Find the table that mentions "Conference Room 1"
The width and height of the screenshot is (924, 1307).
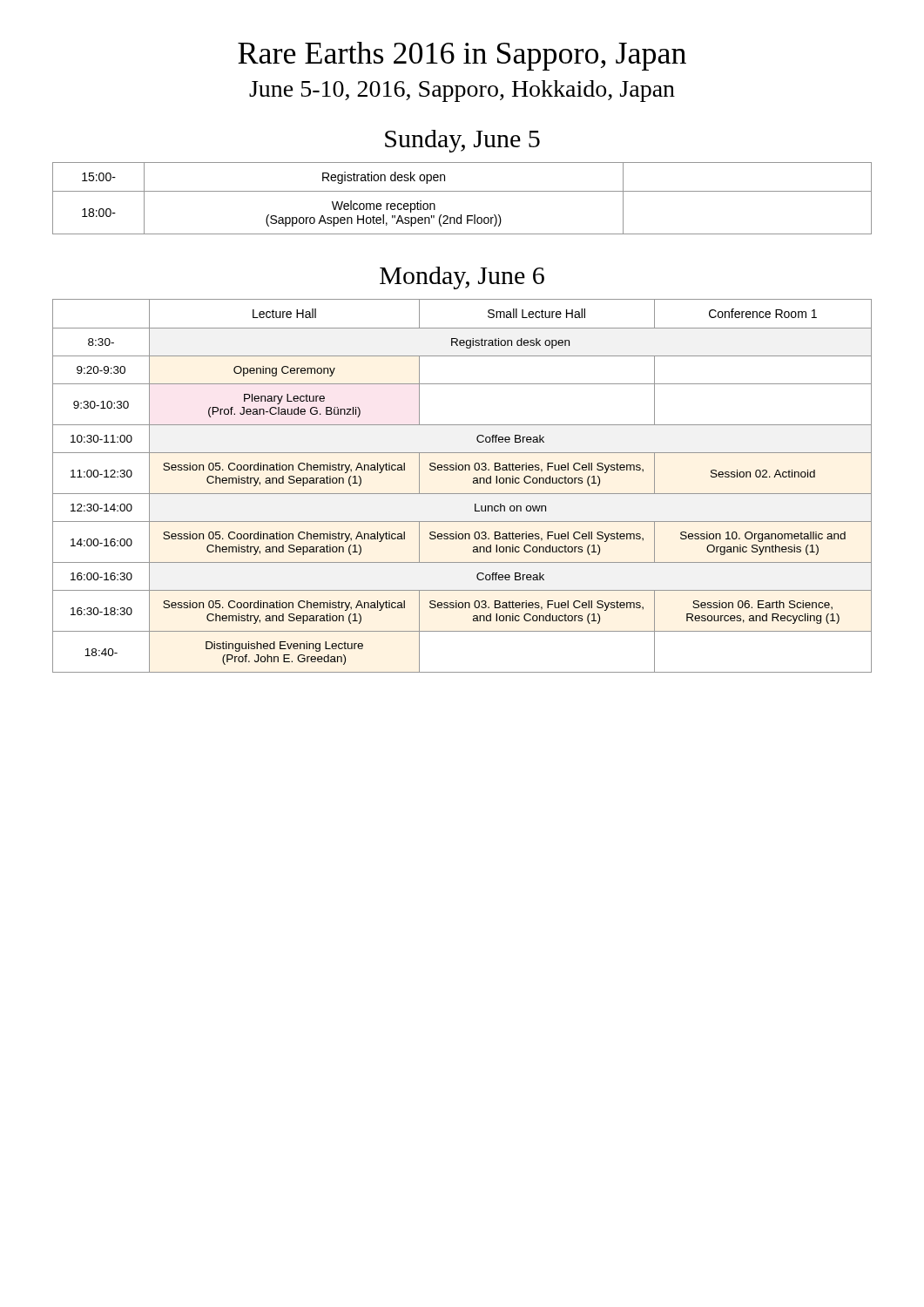click(462, 486)
